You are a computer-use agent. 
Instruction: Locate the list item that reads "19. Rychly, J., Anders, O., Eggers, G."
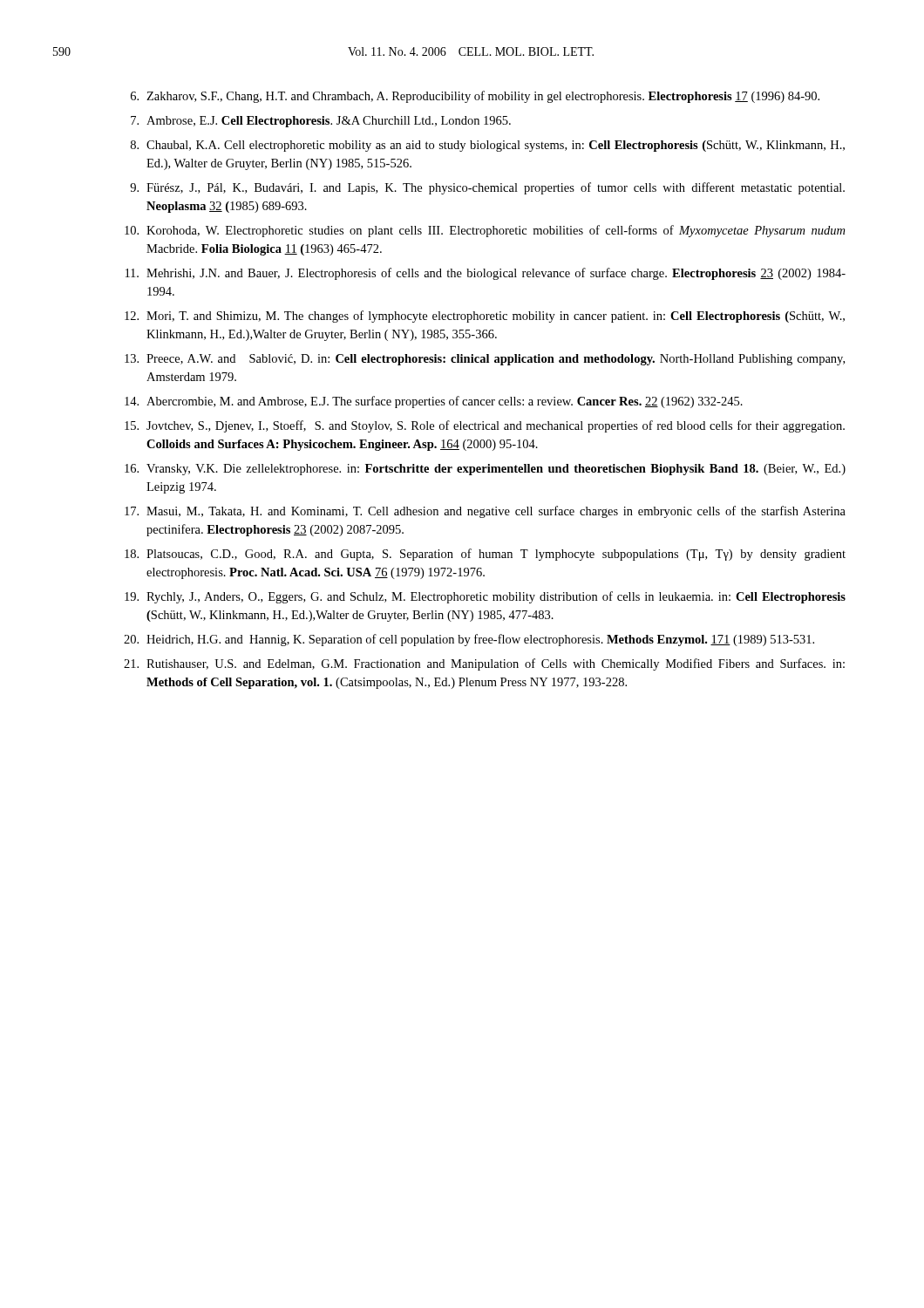click(479, 606)
